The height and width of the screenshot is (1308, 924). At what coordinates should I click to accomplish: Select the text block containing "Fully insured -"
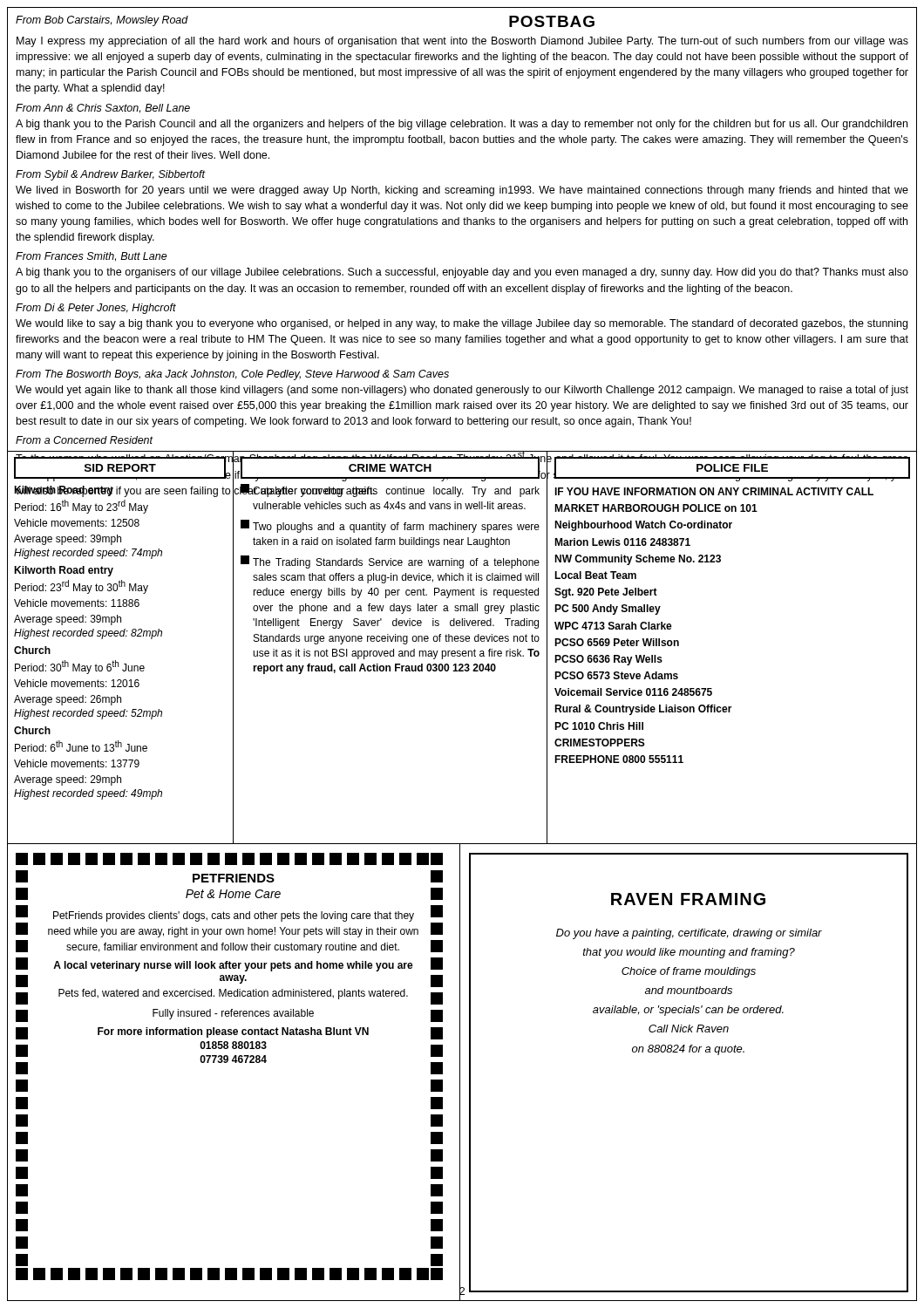(x=233, y=1013)
